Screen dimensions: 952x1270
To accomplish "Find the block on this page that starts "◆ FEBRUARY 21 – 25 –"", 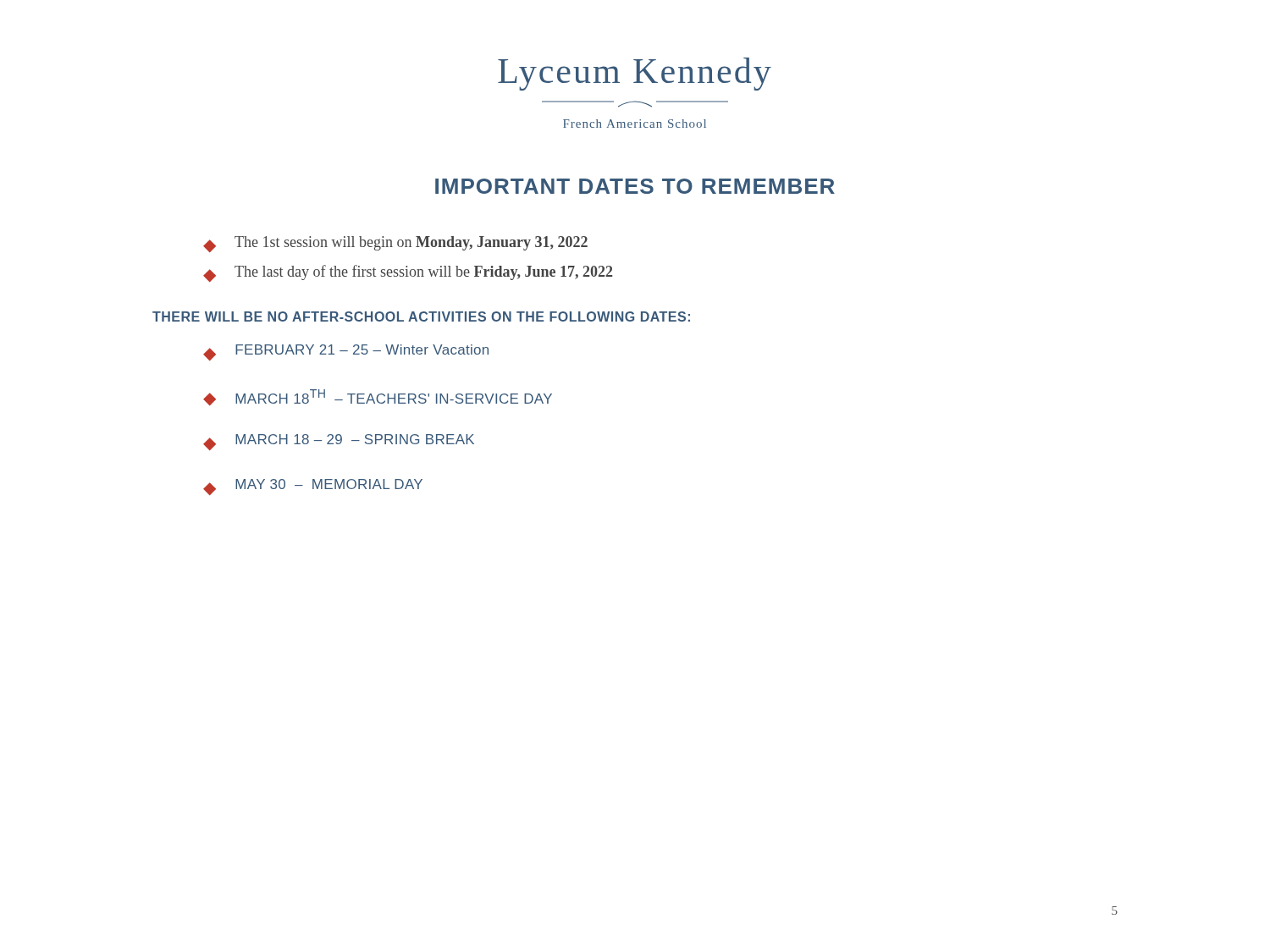I will tap(347, 352).
